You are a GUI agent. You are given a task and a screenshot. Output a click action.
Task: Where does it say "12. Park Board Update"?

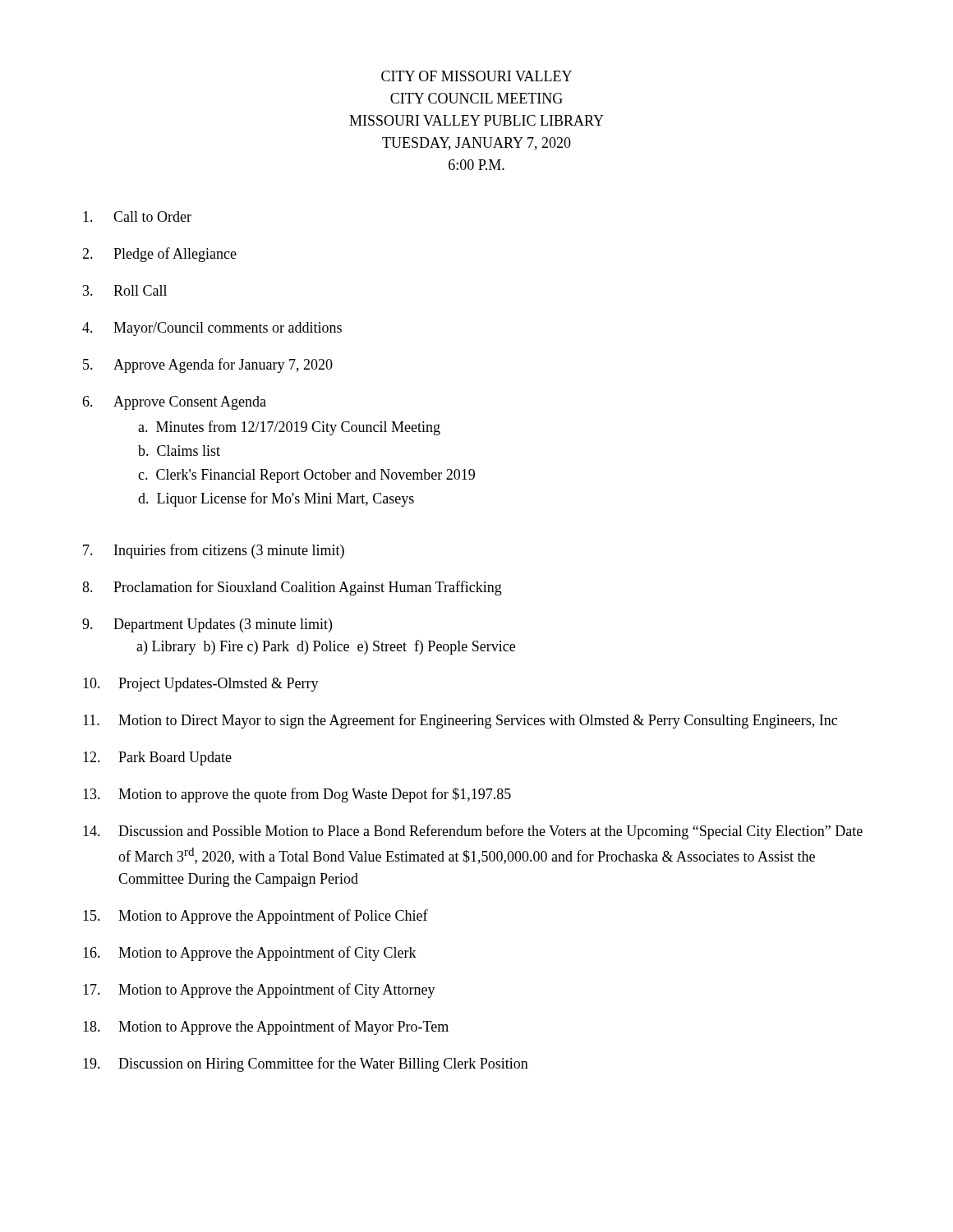(157, 759)
